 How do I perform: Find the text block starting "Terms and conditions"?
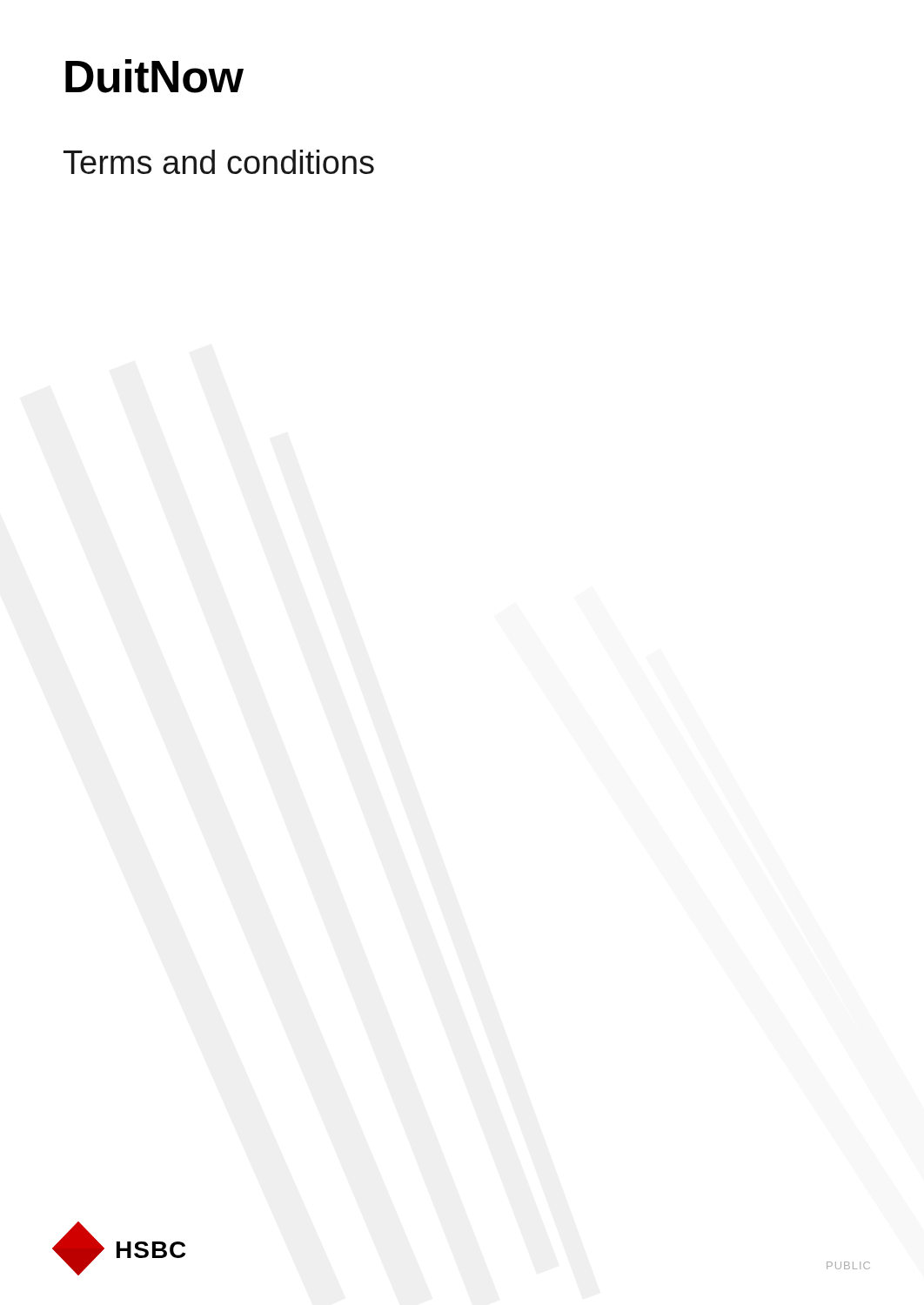point(219,163)
